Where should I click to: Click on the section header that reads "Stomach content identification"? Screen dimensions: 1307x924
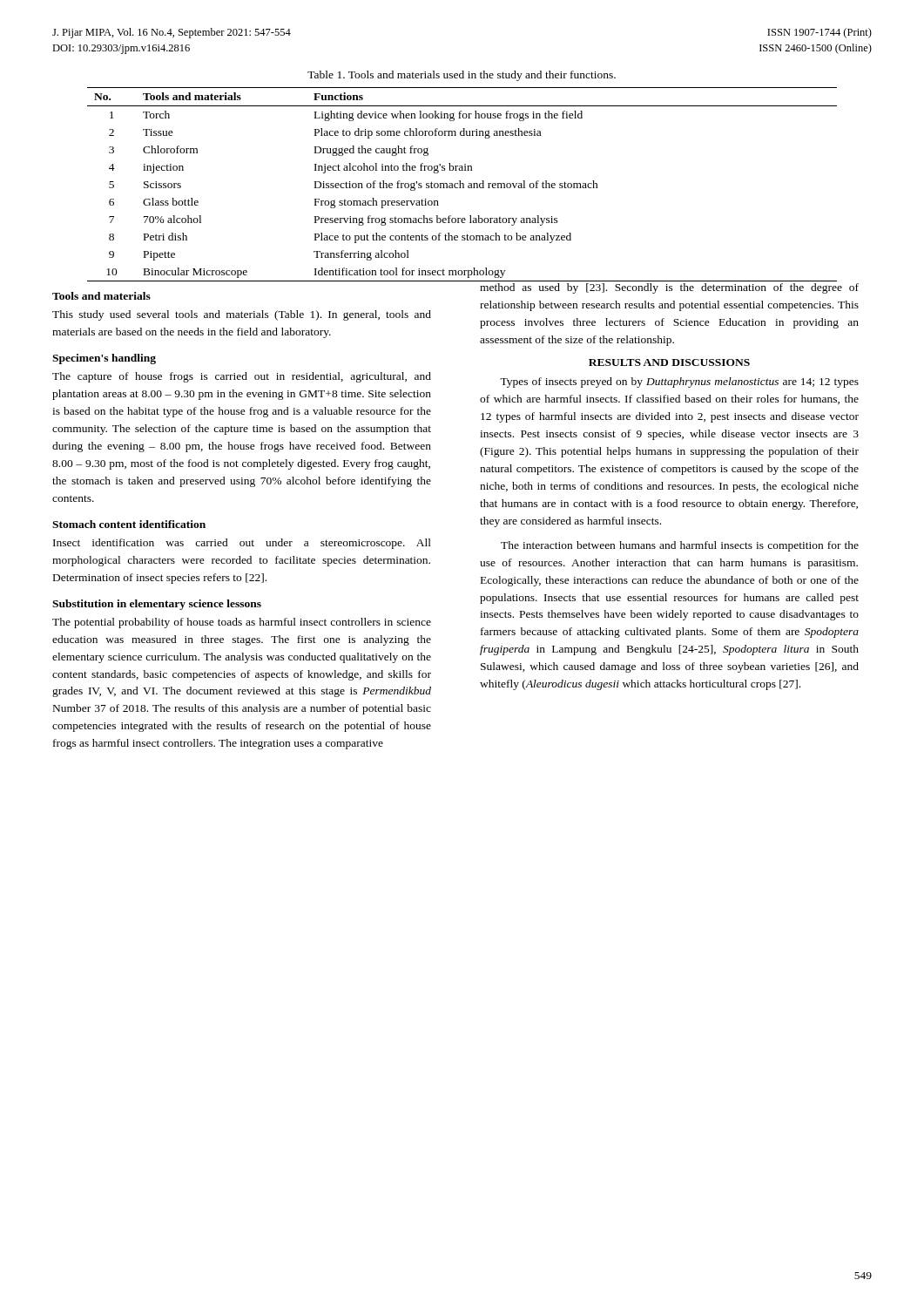(129, 524)
